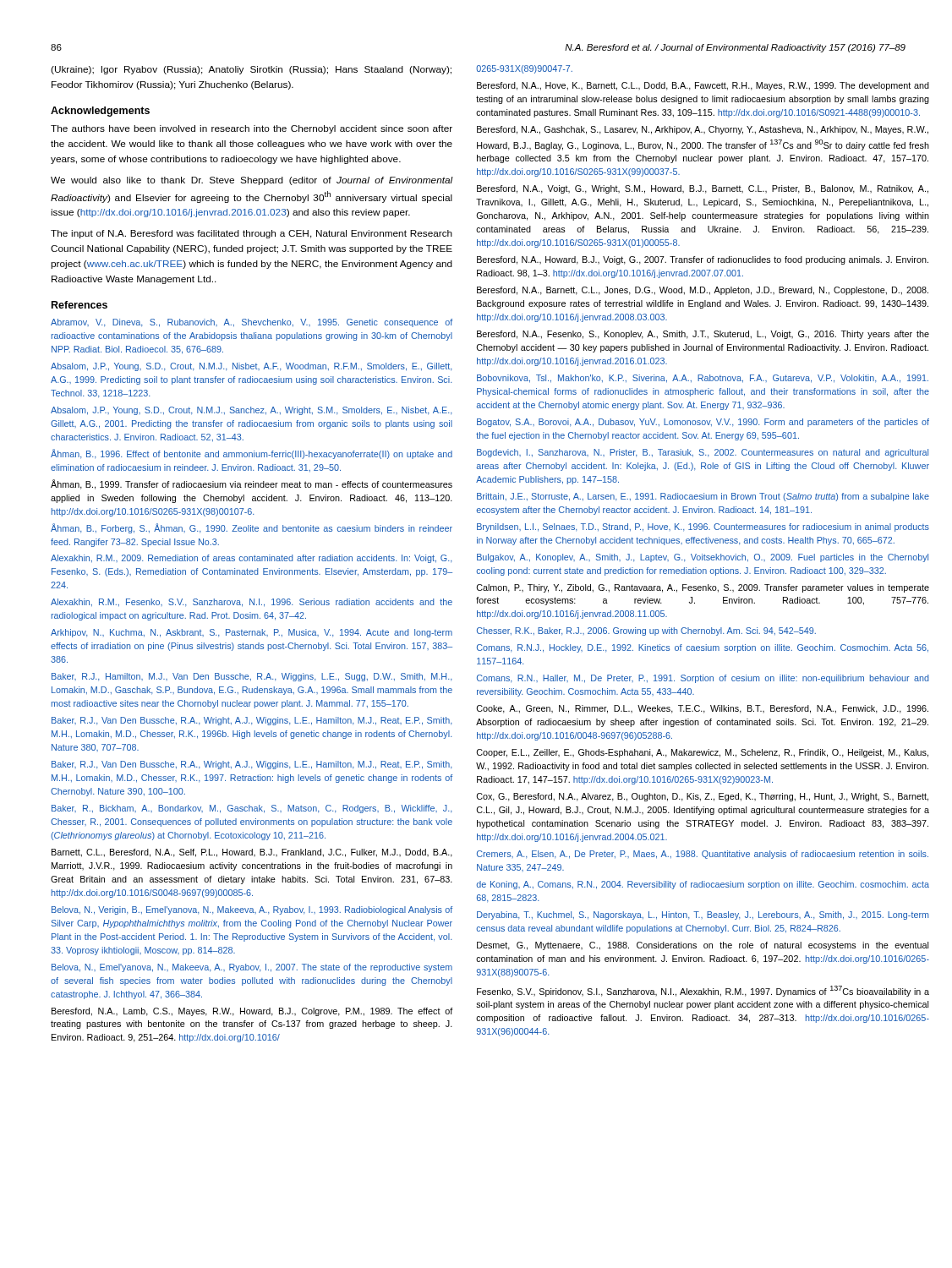Locate the list item that reads "Cremers, A., Elsen, A., De Preter,"
Image resolution: width=952 pixels, height=1268 pixels.
click(703, 860)
